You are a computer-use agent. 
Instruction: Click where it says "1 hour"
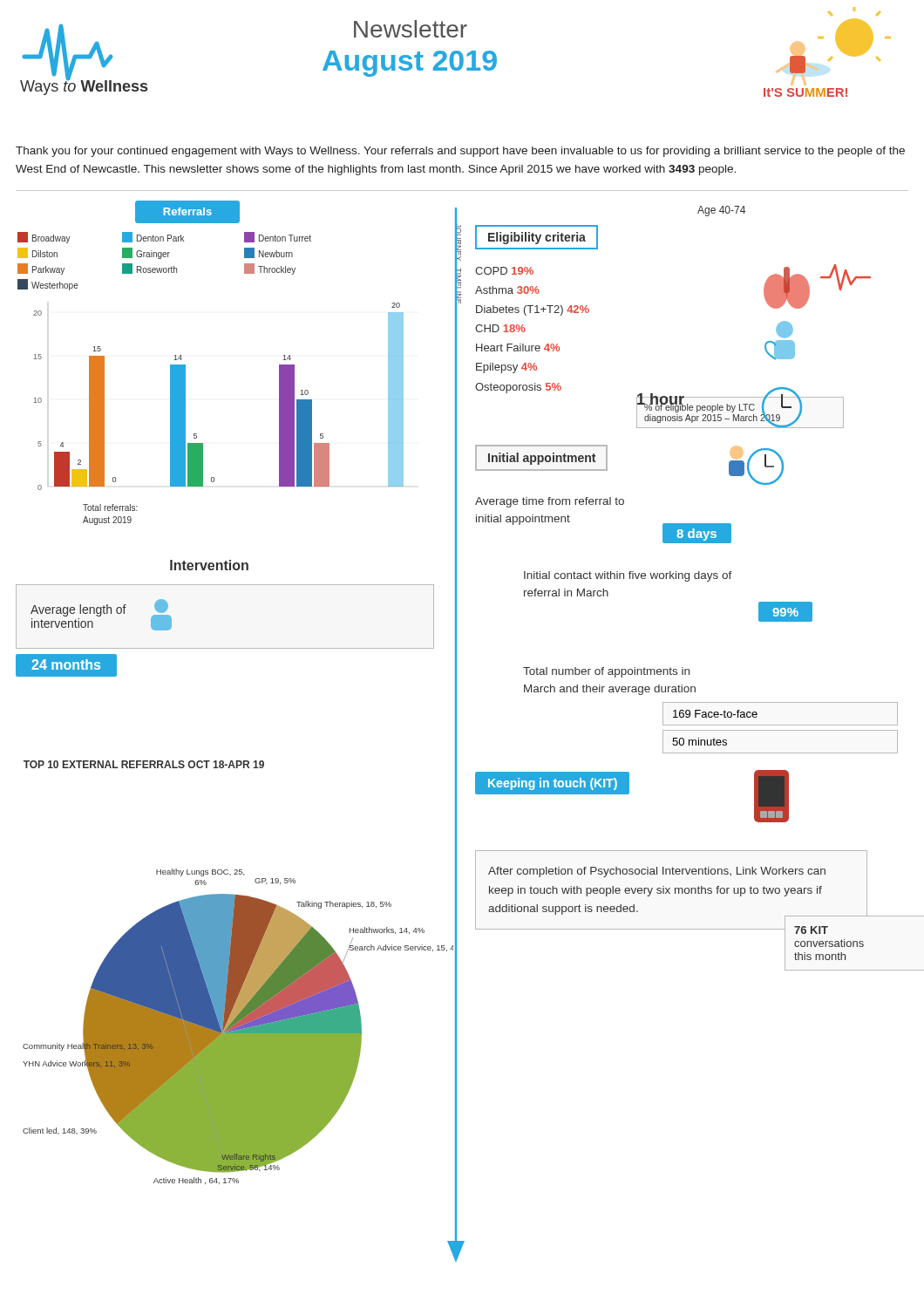(660, 399)
